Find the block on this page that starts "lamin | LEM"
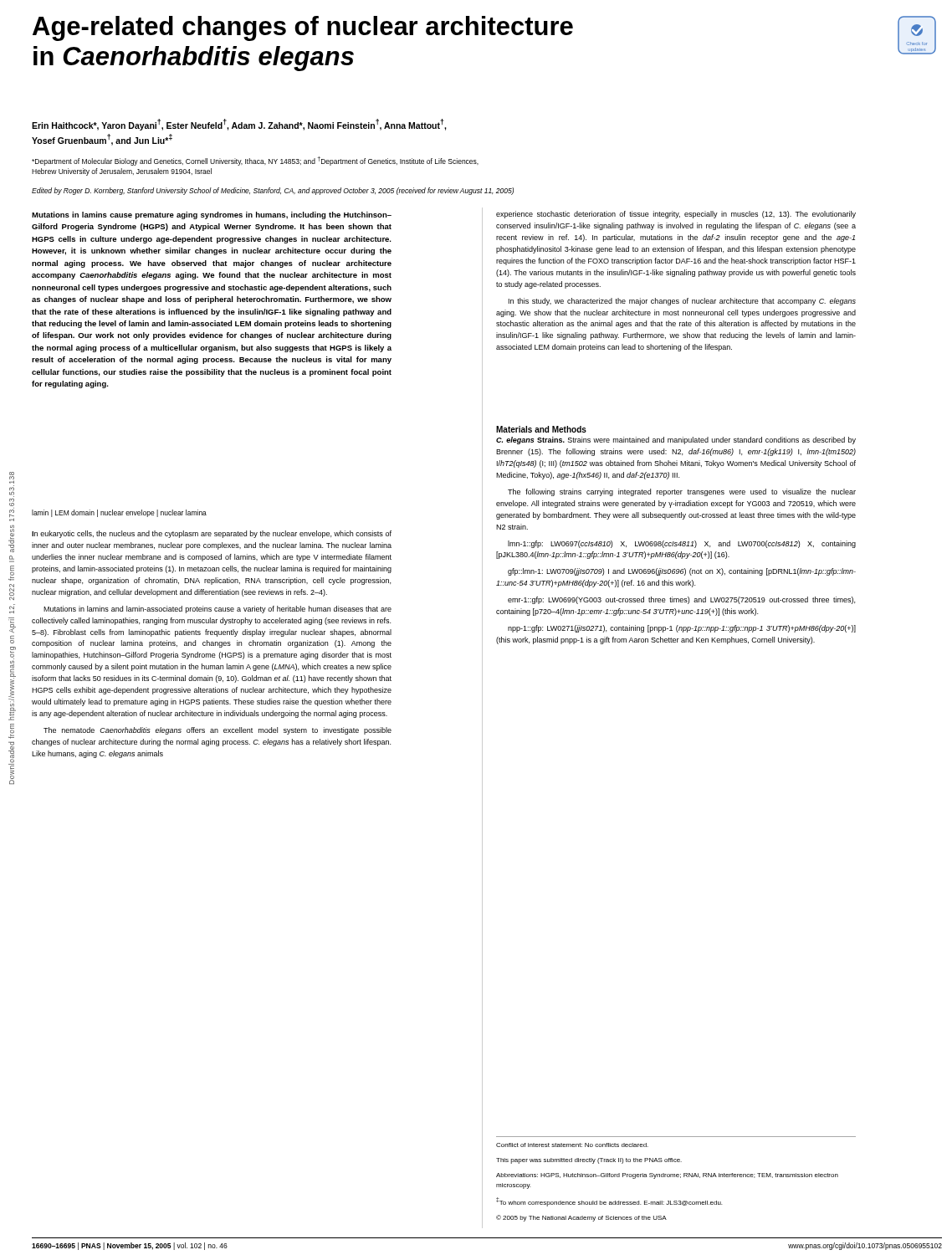This screenshot has width=952, height=1255. click(x=119, y=513)
